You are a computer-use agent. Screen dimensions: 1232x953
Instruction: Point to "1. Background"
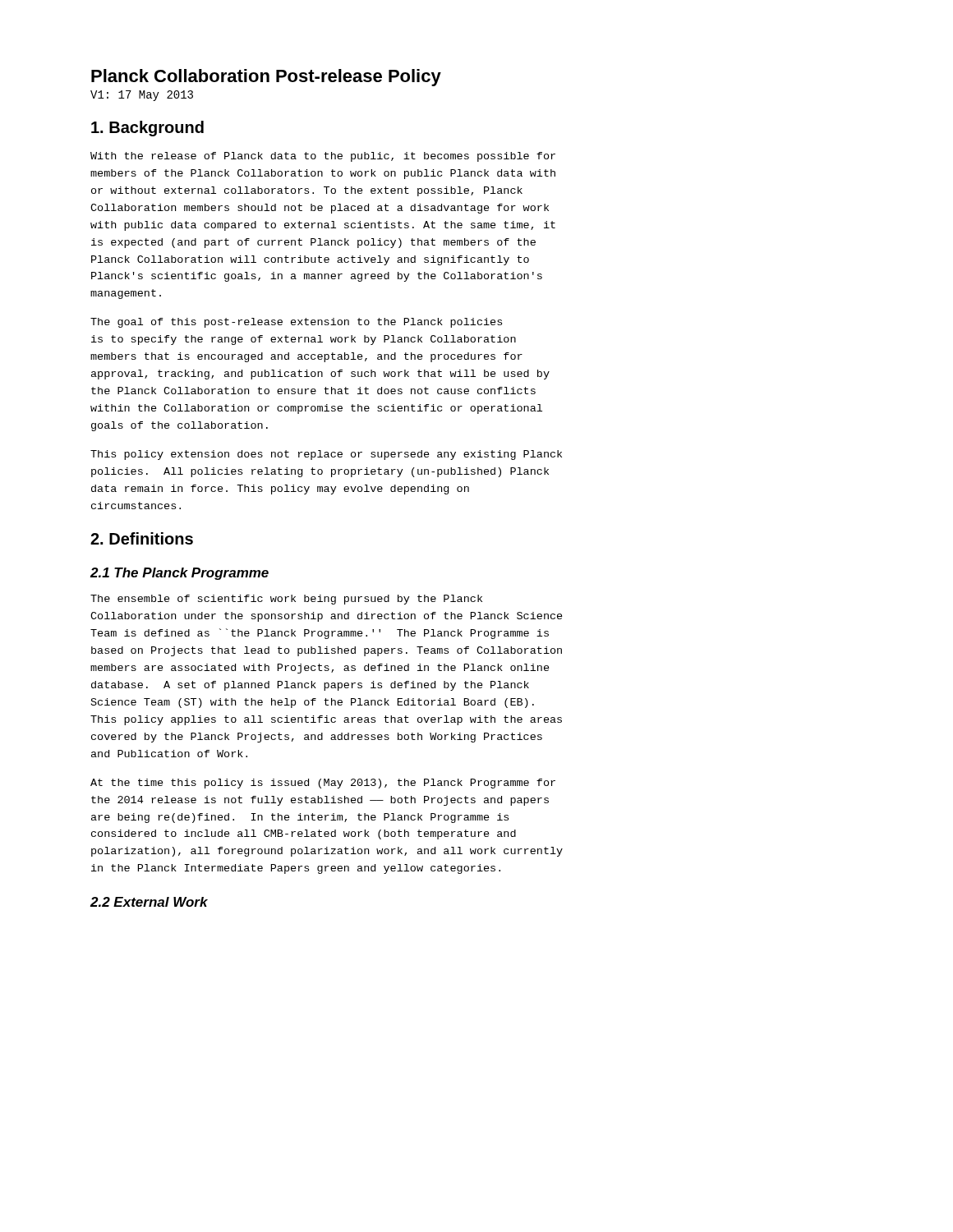point(147,129)
